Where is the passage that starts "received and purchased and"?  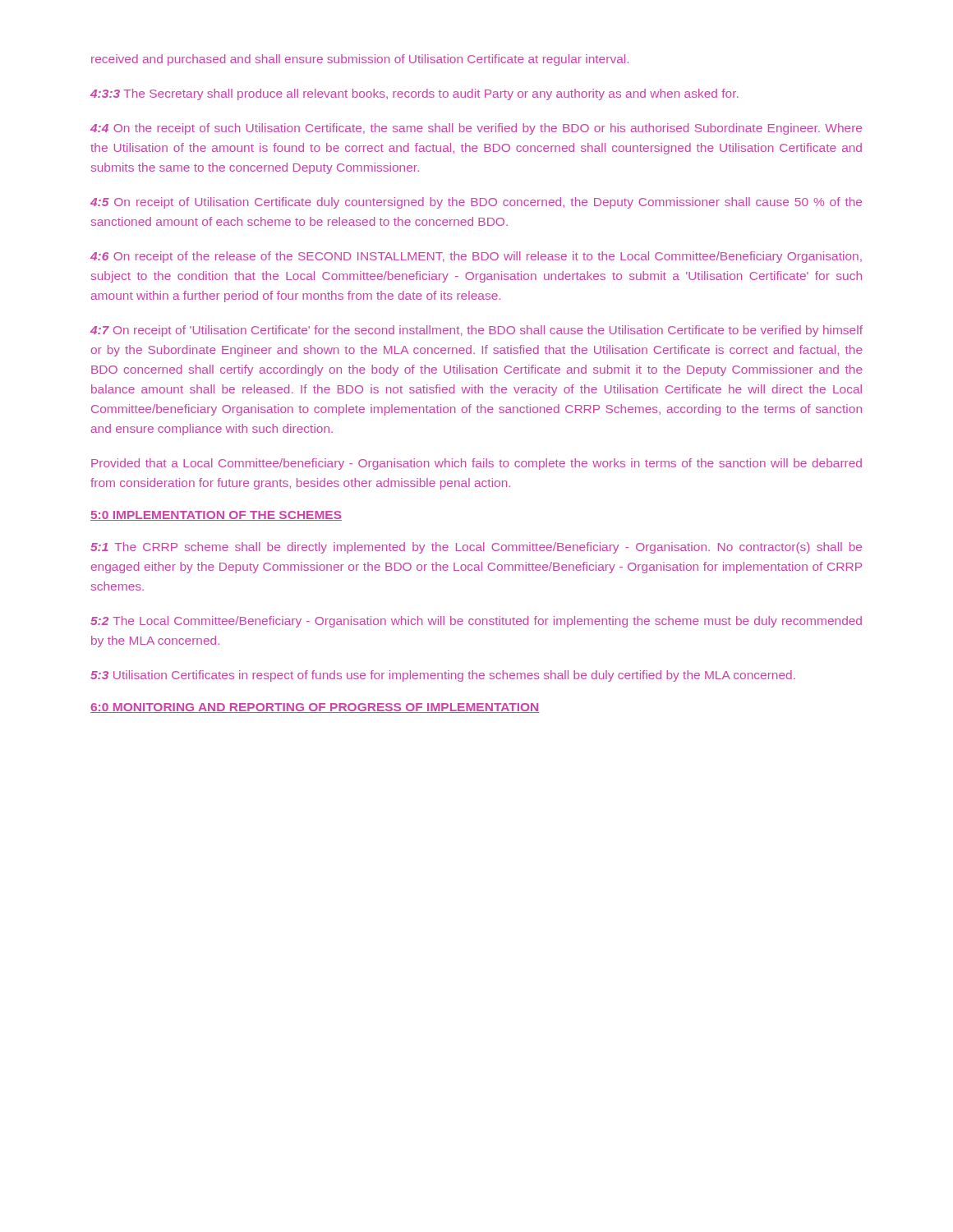pos(360,59)
